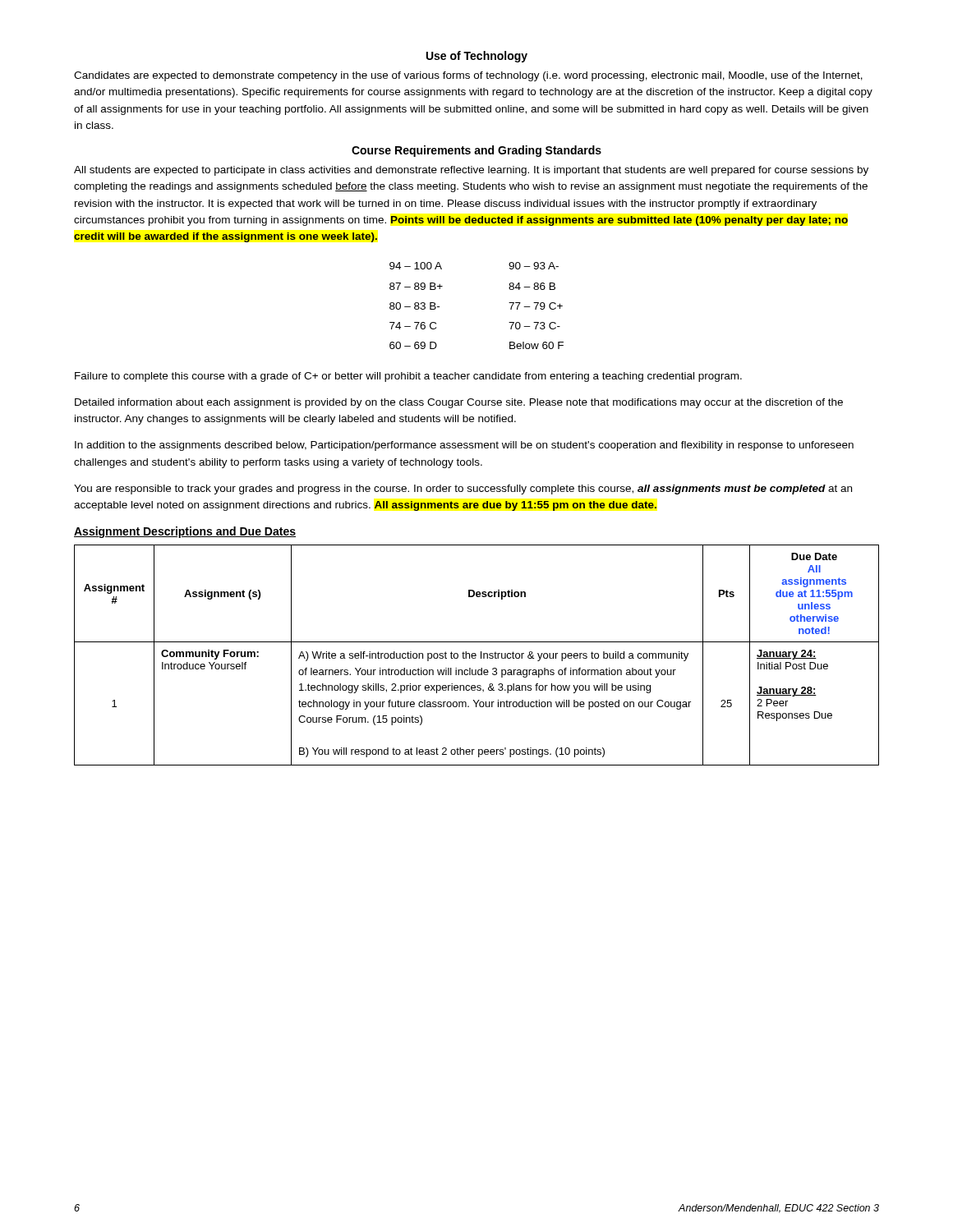This screenshot has width=953, height=1232.
Task: Find the block starting "All students are expected to participate in"
Action: click(x=471, y=203)
